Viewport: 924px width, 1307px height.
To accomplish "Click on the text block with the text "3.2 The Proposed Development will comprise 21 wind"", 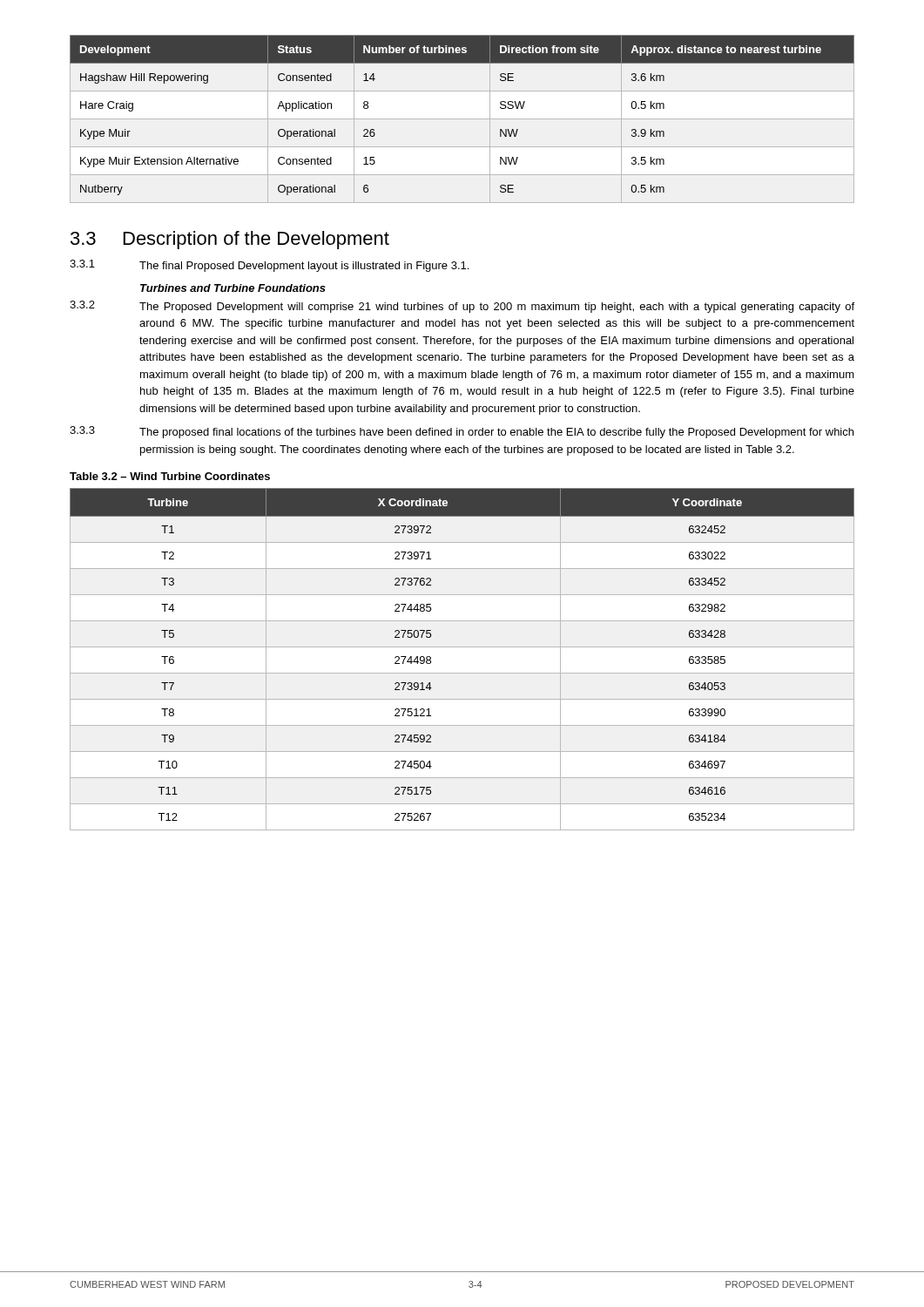I will coord(462,357).
